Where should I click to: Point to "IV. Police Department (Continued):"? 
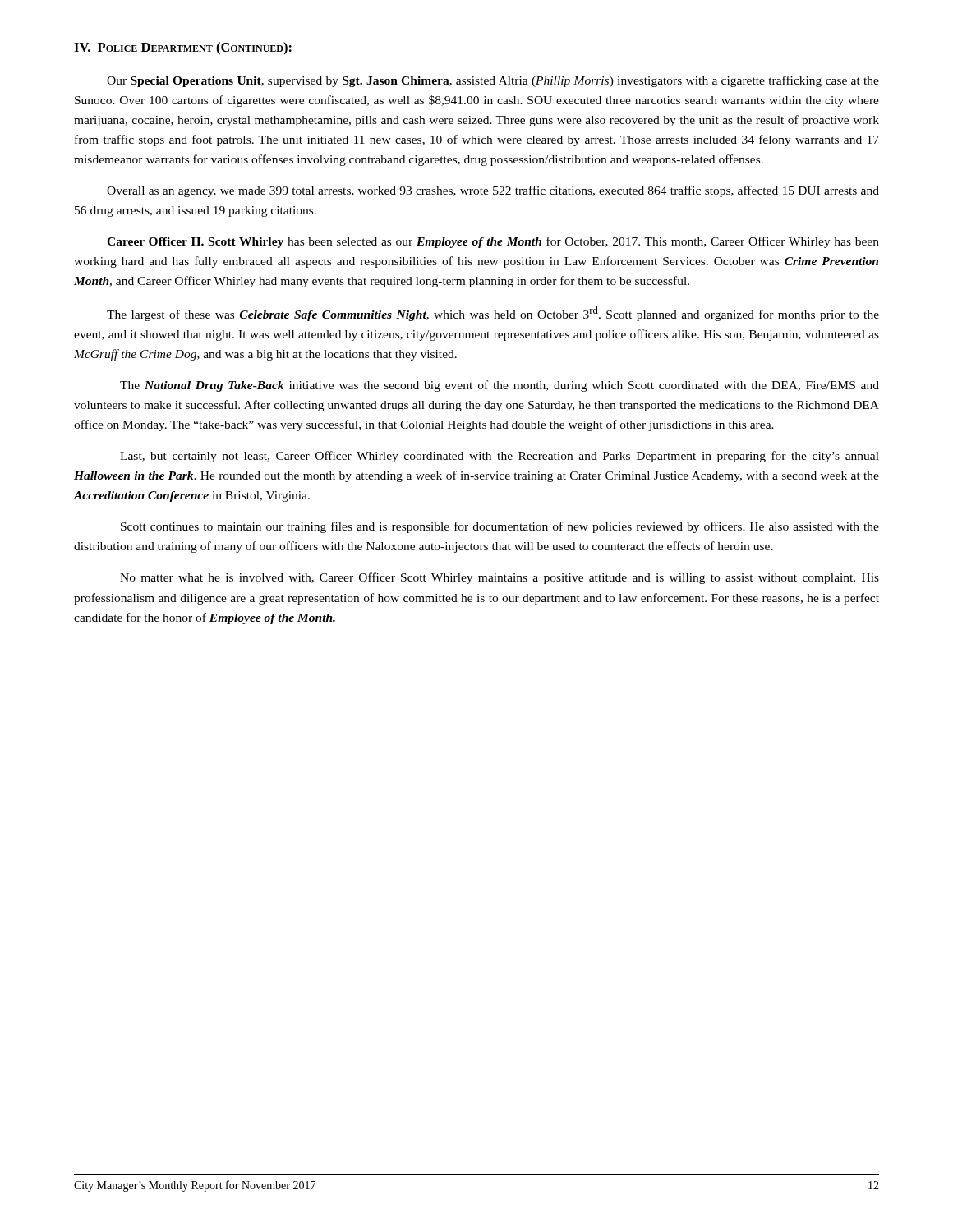pos(183,47)
